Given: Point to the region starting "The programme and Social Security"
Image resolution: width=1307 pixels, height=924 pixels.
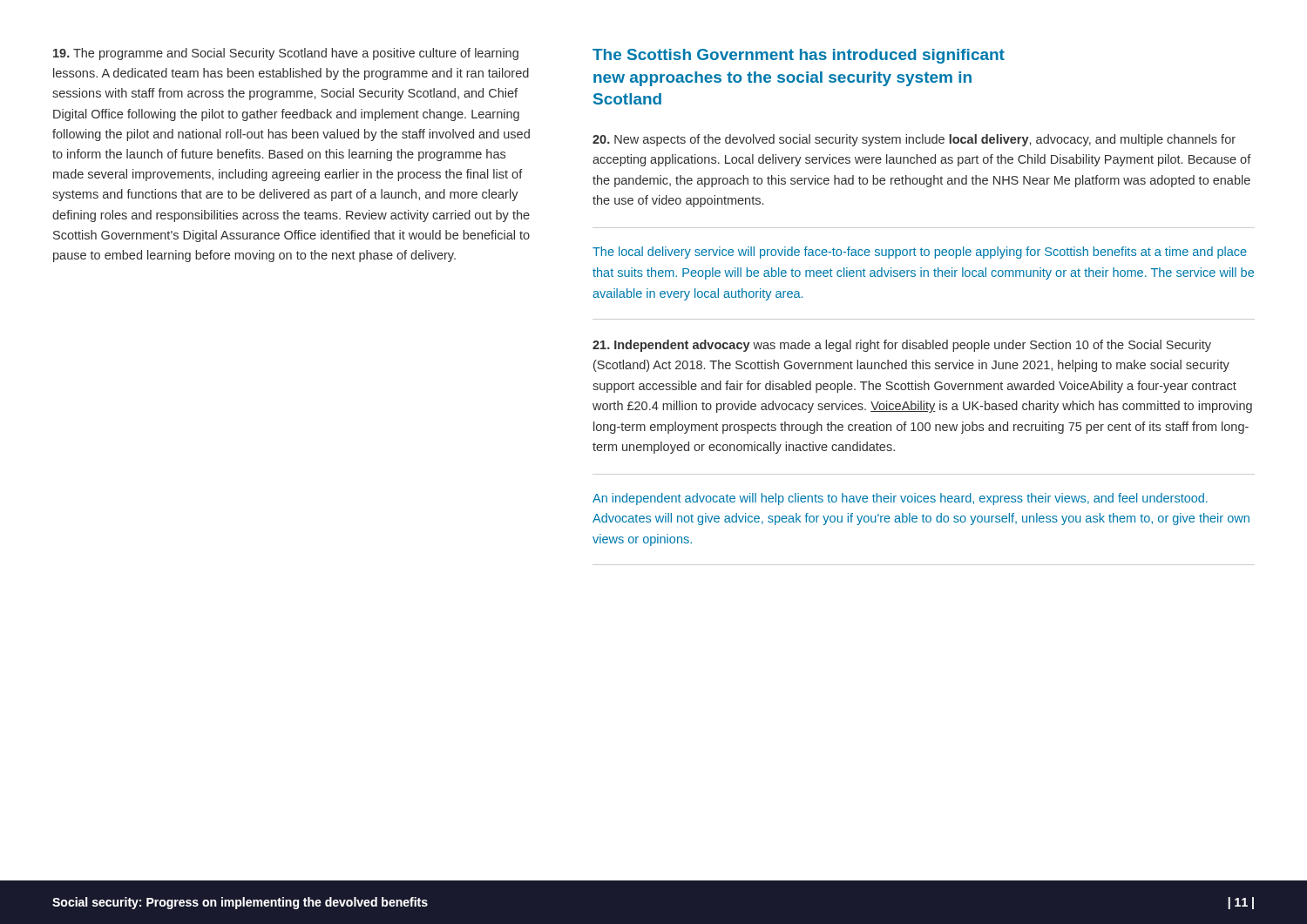Looking at the screenshot, I should 296,155.
